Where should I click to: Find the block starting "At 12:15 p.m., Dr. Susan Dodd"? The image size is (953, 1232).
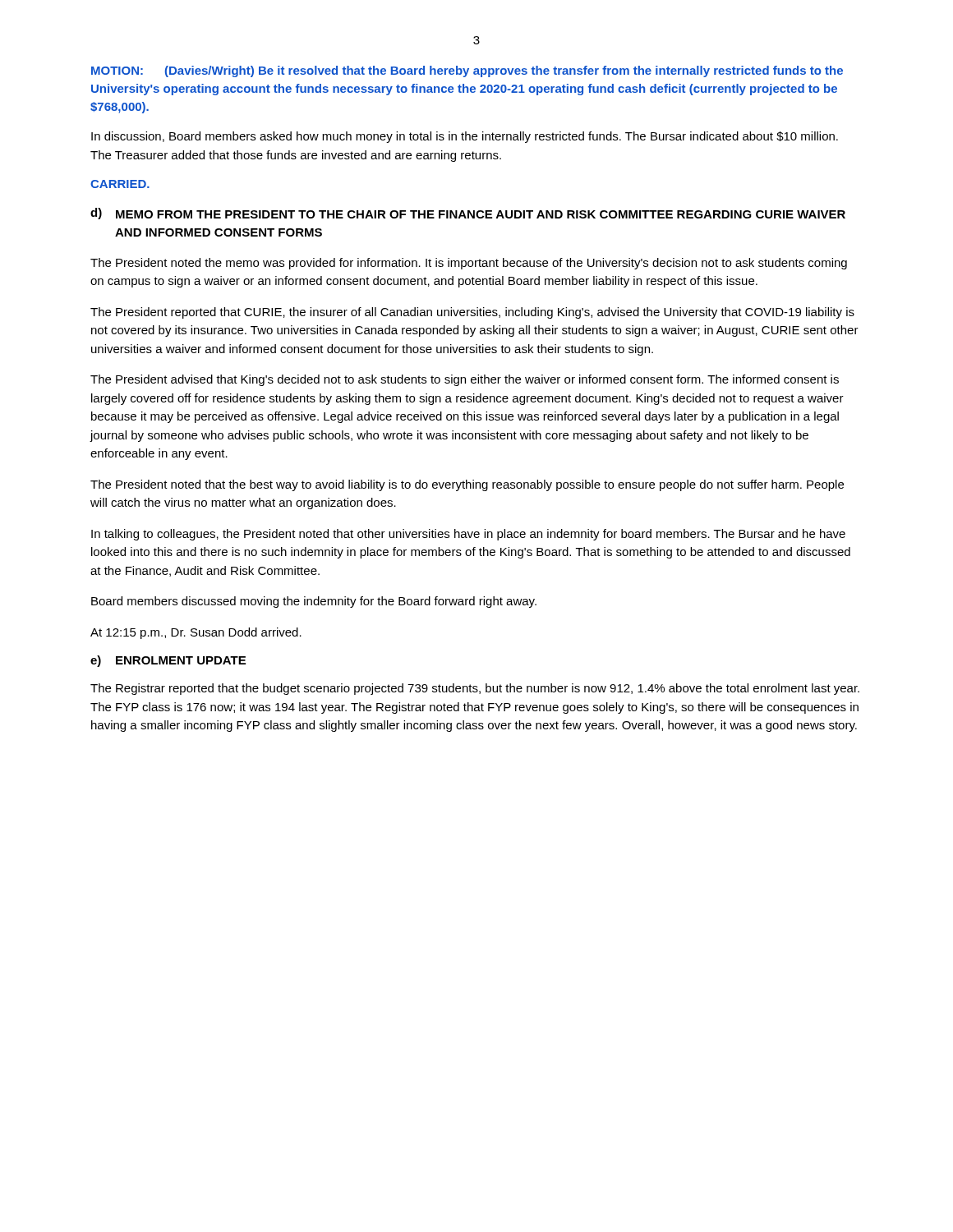(196, 633)
